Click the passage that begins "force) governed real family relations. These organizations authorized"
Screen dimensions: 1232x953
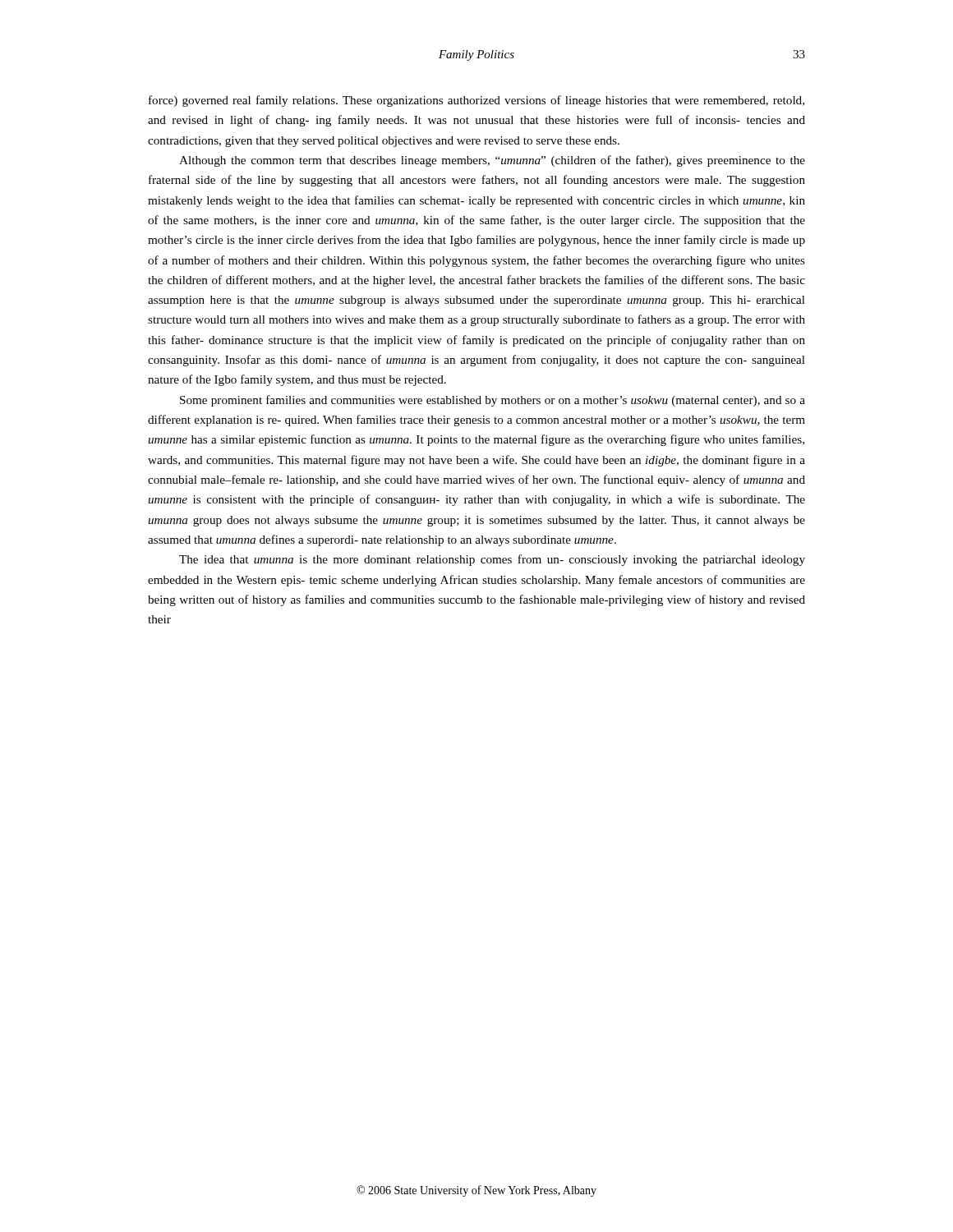pyautogui.click(x=476, y=360)
